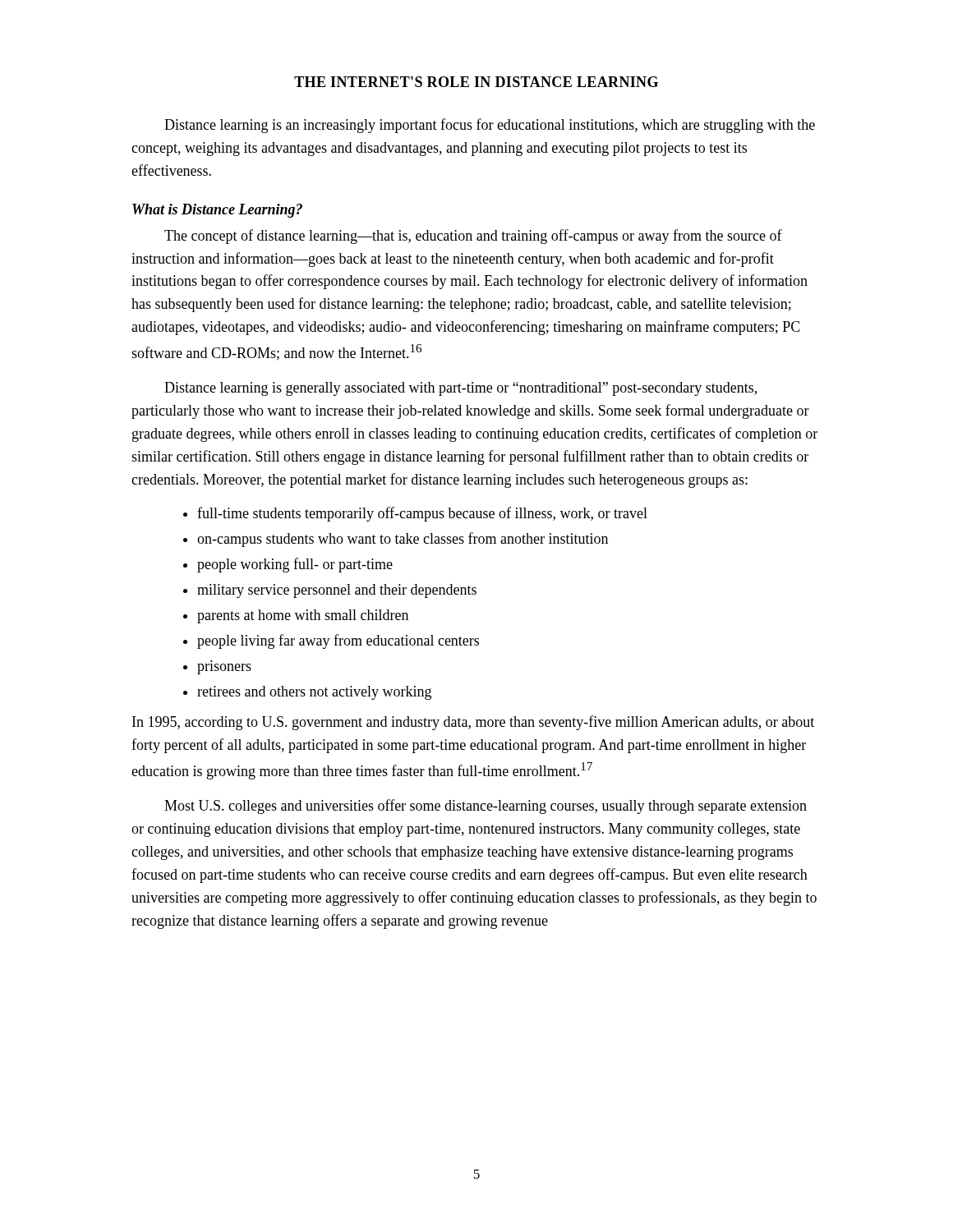Find the text block starting "parents at home with small children"
The height and width of the screenshot is (1232, 953).
click(x=303, y=616)
